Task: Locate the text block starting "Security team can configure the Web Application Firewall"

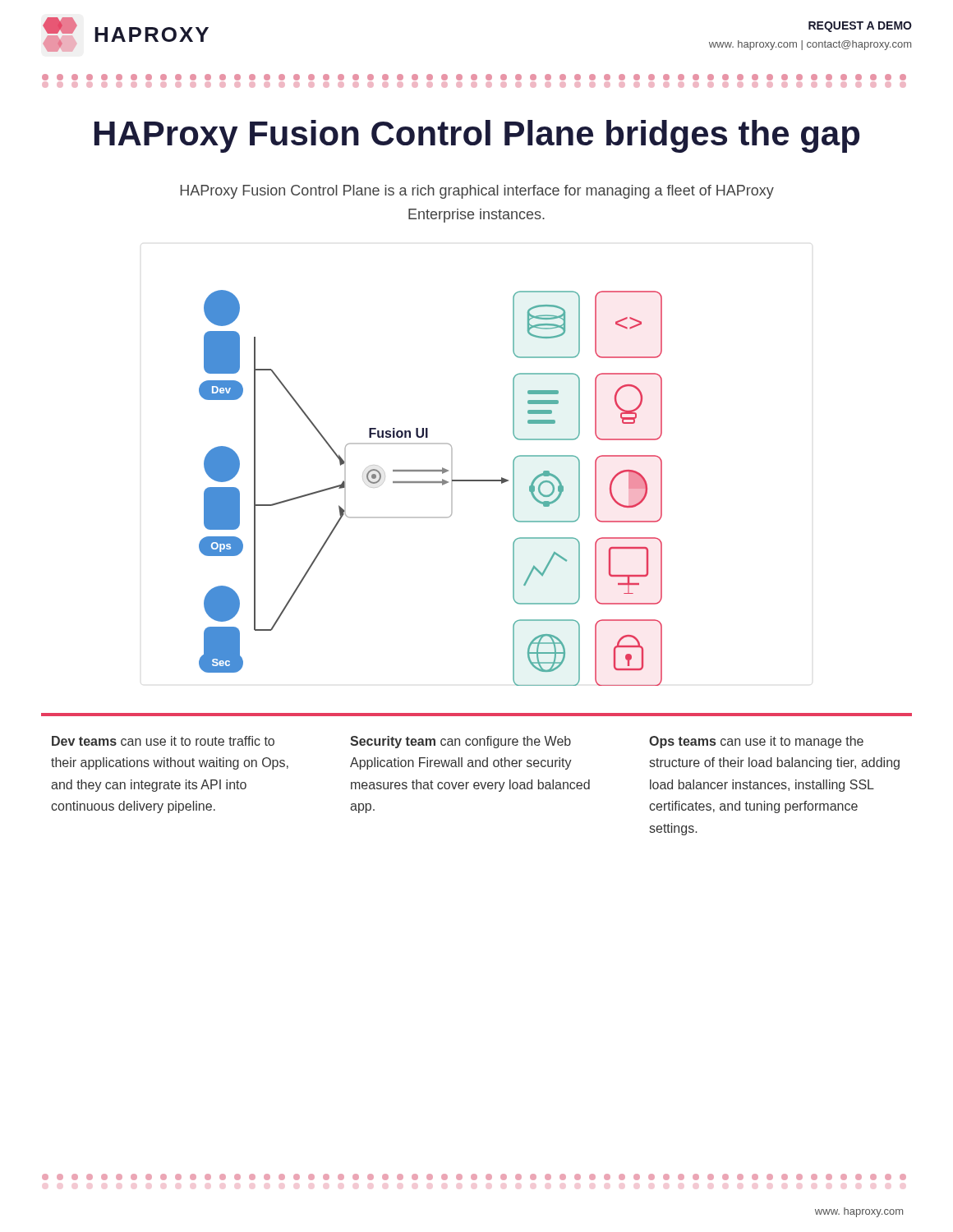Action: point(470,774)
